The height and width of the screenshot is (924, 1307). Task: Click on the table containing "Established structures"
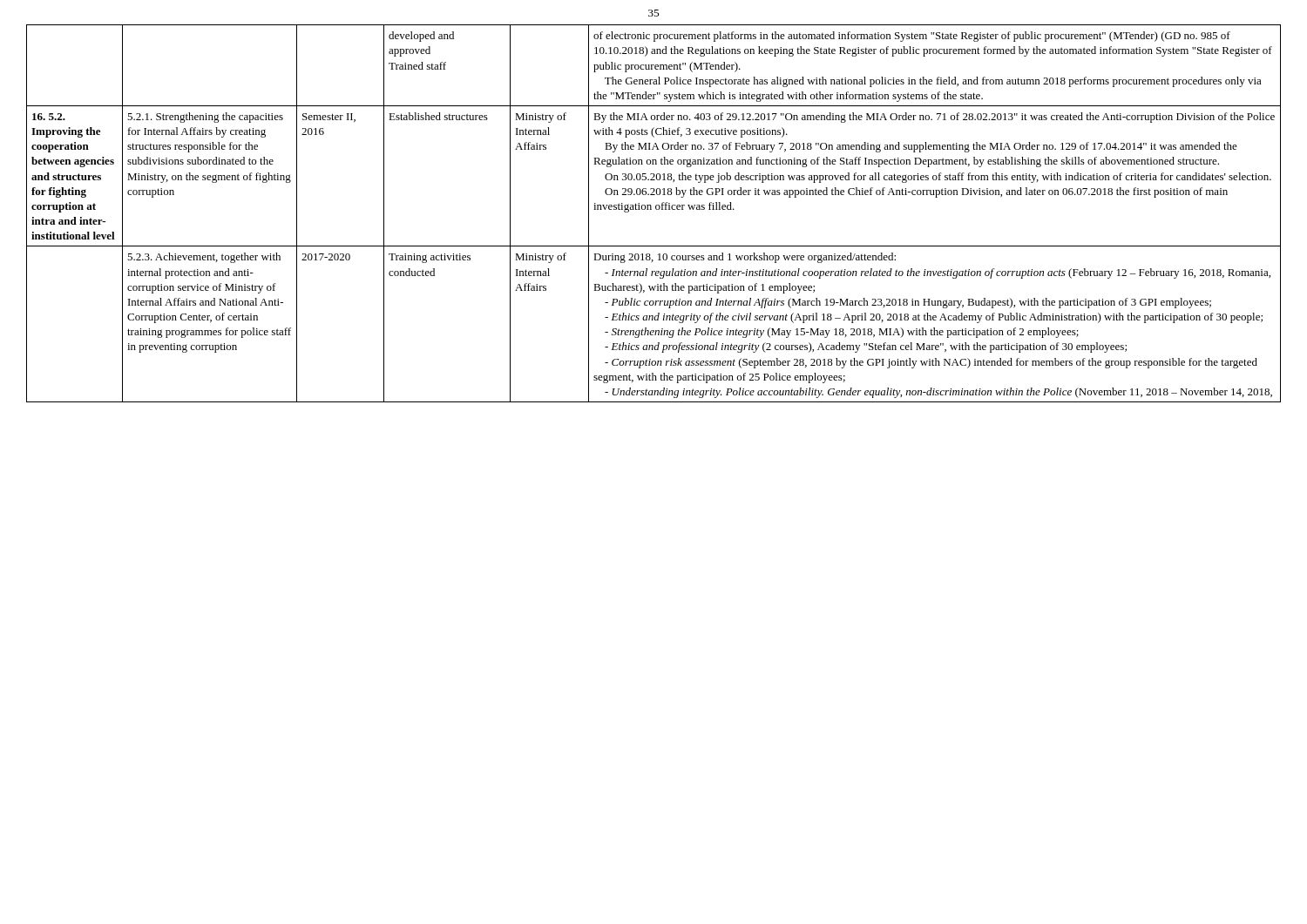[654, 213]
